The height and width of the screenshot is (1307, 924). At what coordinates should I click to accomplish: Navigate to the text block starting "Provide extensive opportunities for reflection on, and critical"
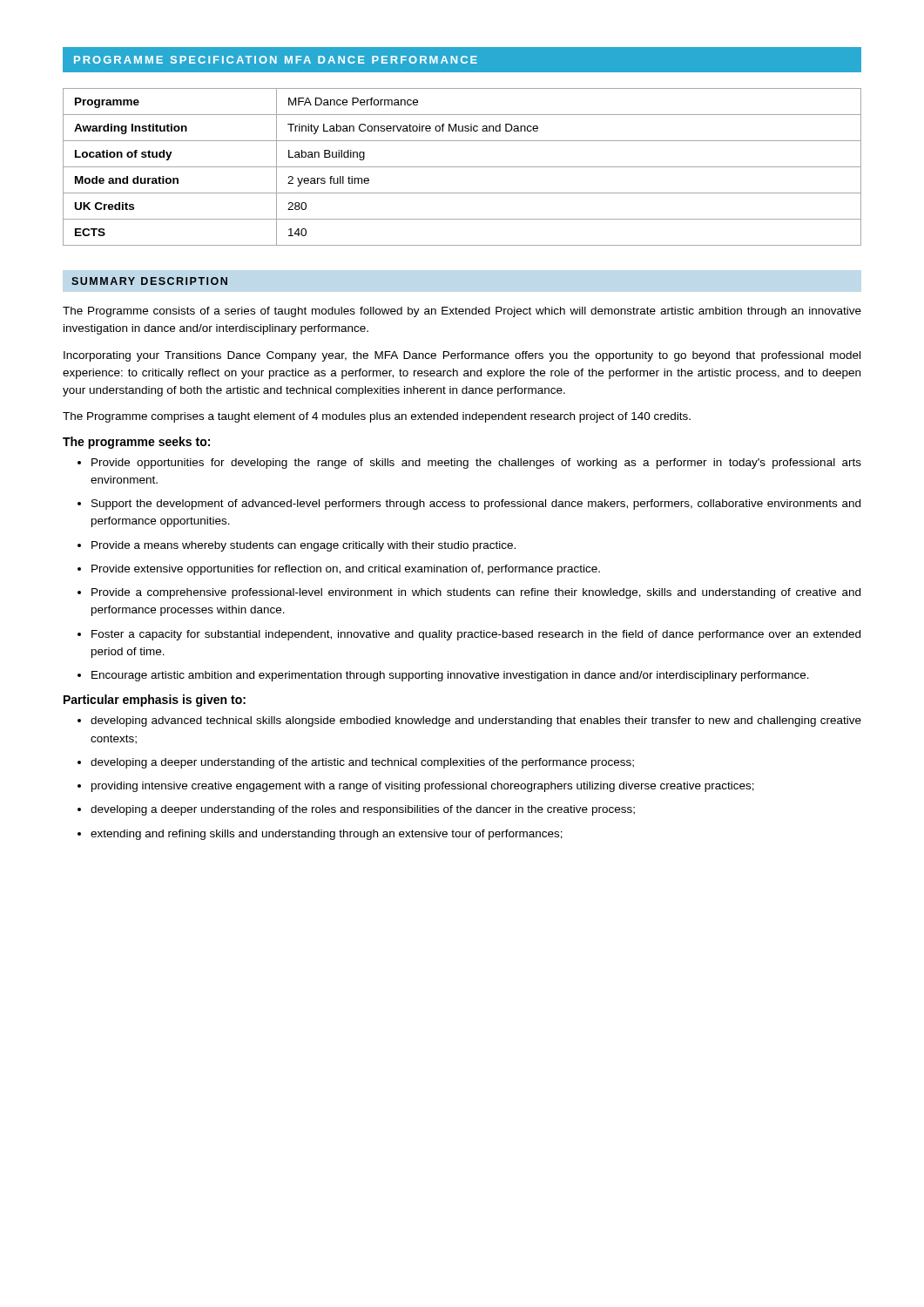point(346,568)
